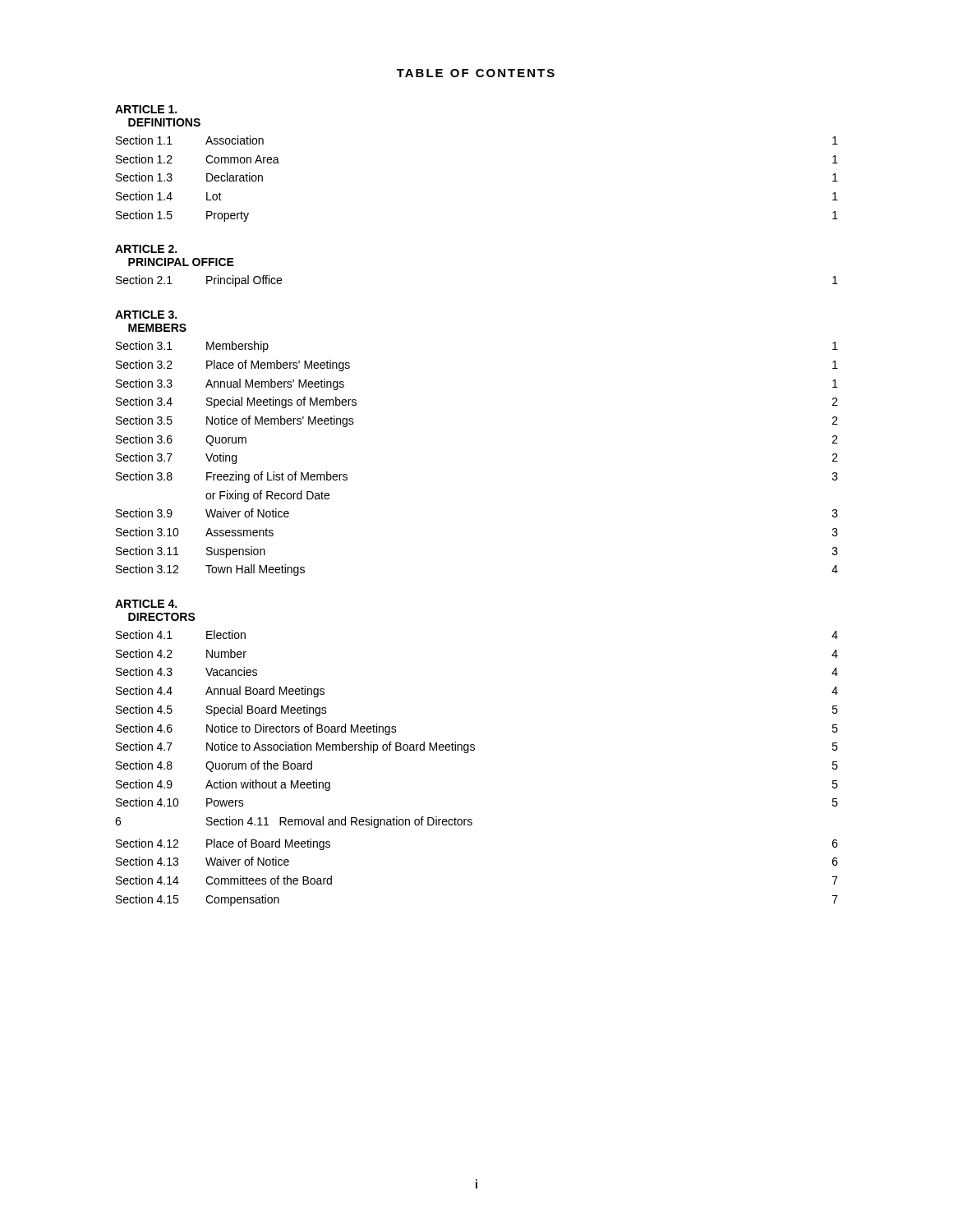Navigate to the region starting "Section 4.1 Election 4"

tap(143, 634)
